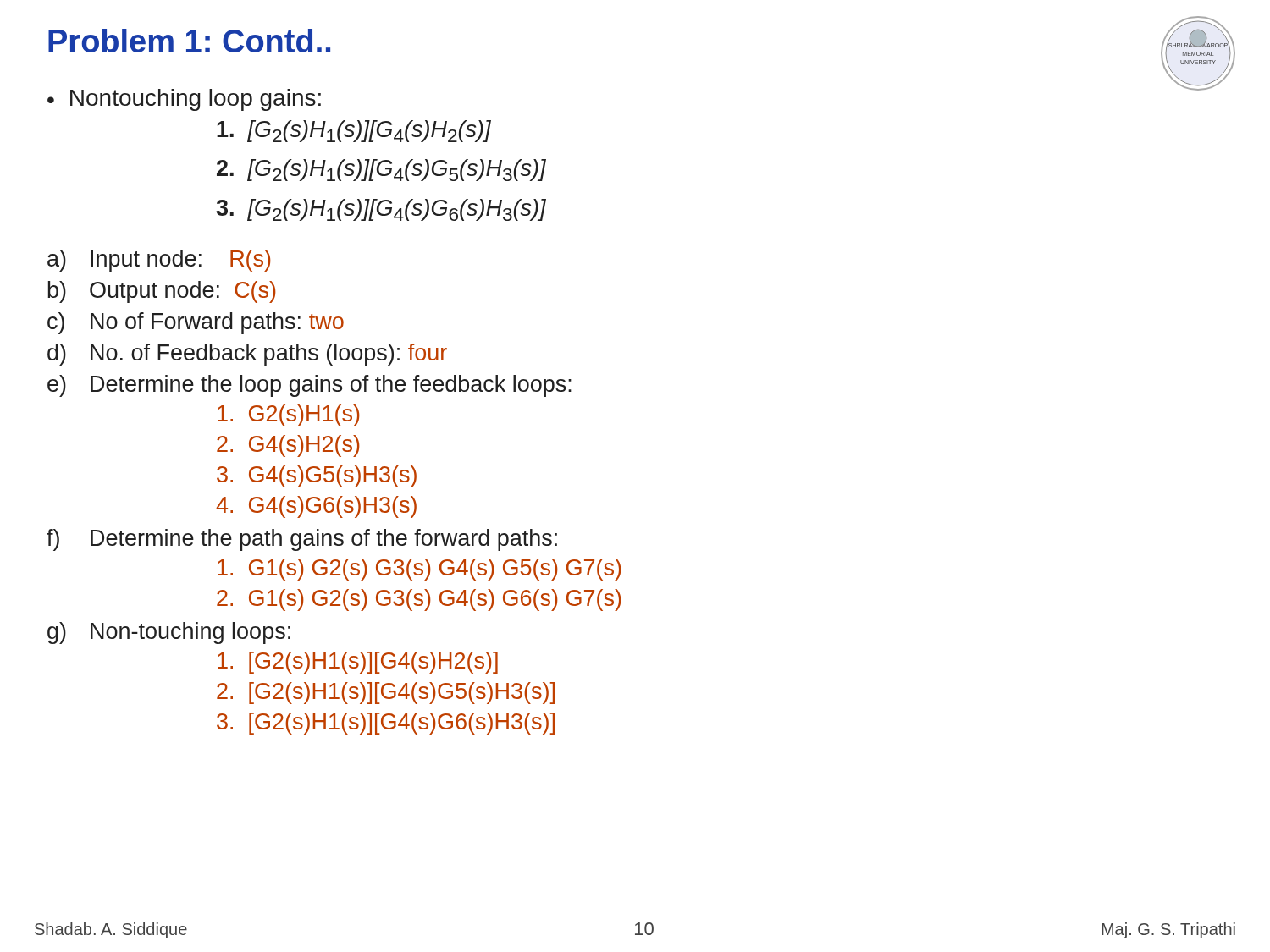Locate the list item with the text "• Nontouching loop"
The image size is (1270, 952).
click(185, 99)
